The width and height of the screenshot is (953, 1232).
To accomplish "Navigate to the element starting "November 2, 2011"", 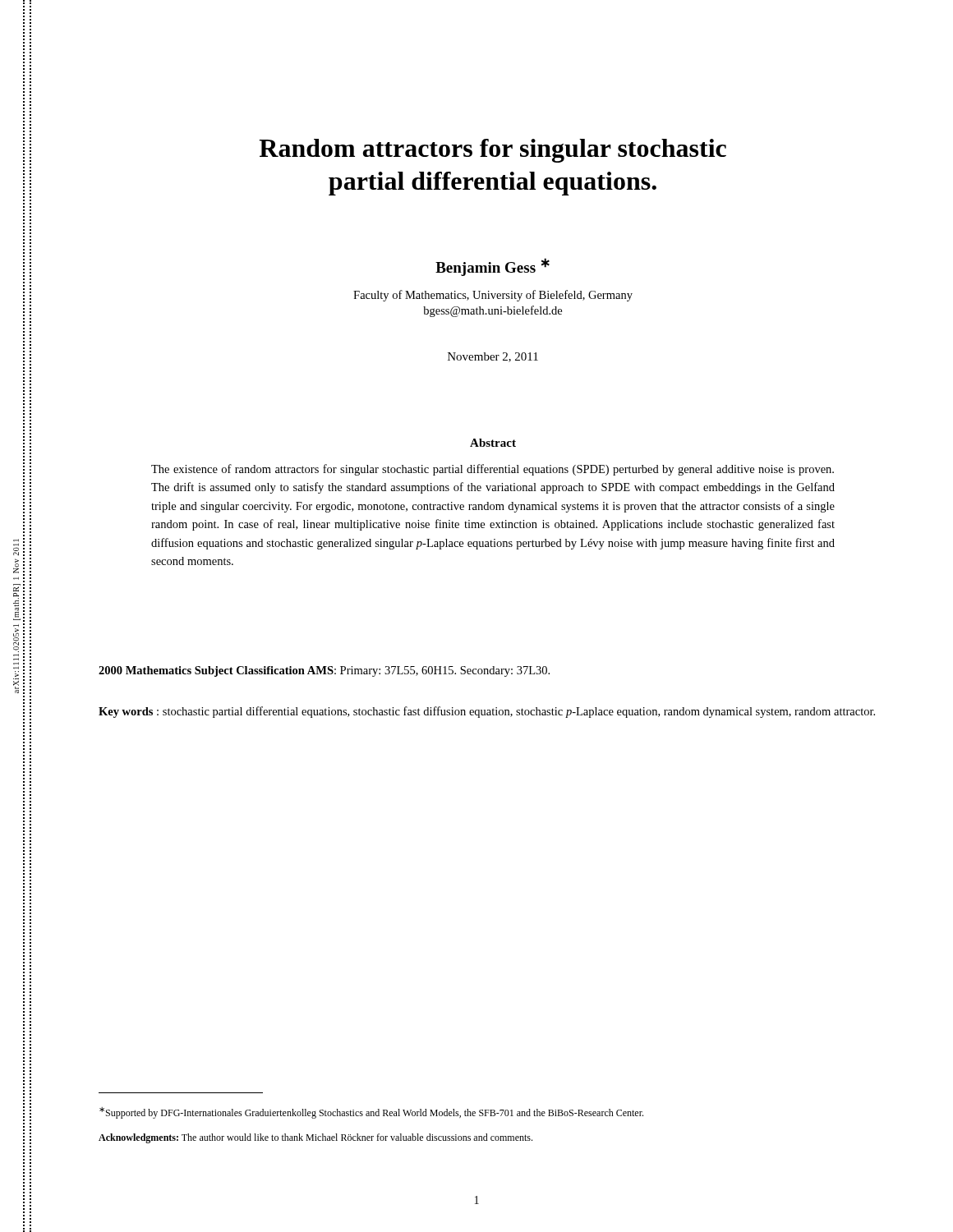I will pyautogui.click(x=493, y=356).
